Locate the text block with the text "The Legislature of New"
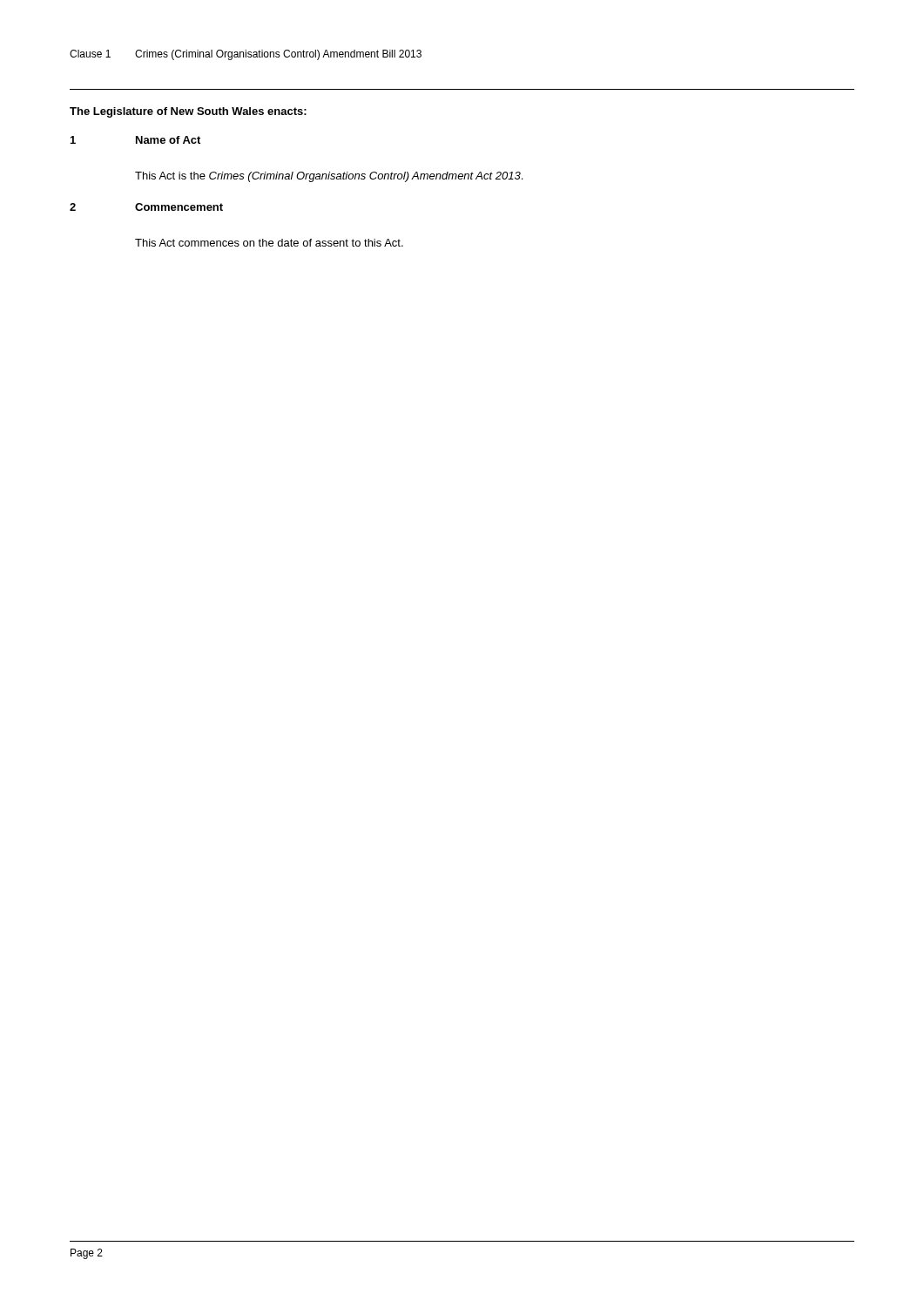The width and height of the screenshot is (924, 1307). click(x=188, y=111)
